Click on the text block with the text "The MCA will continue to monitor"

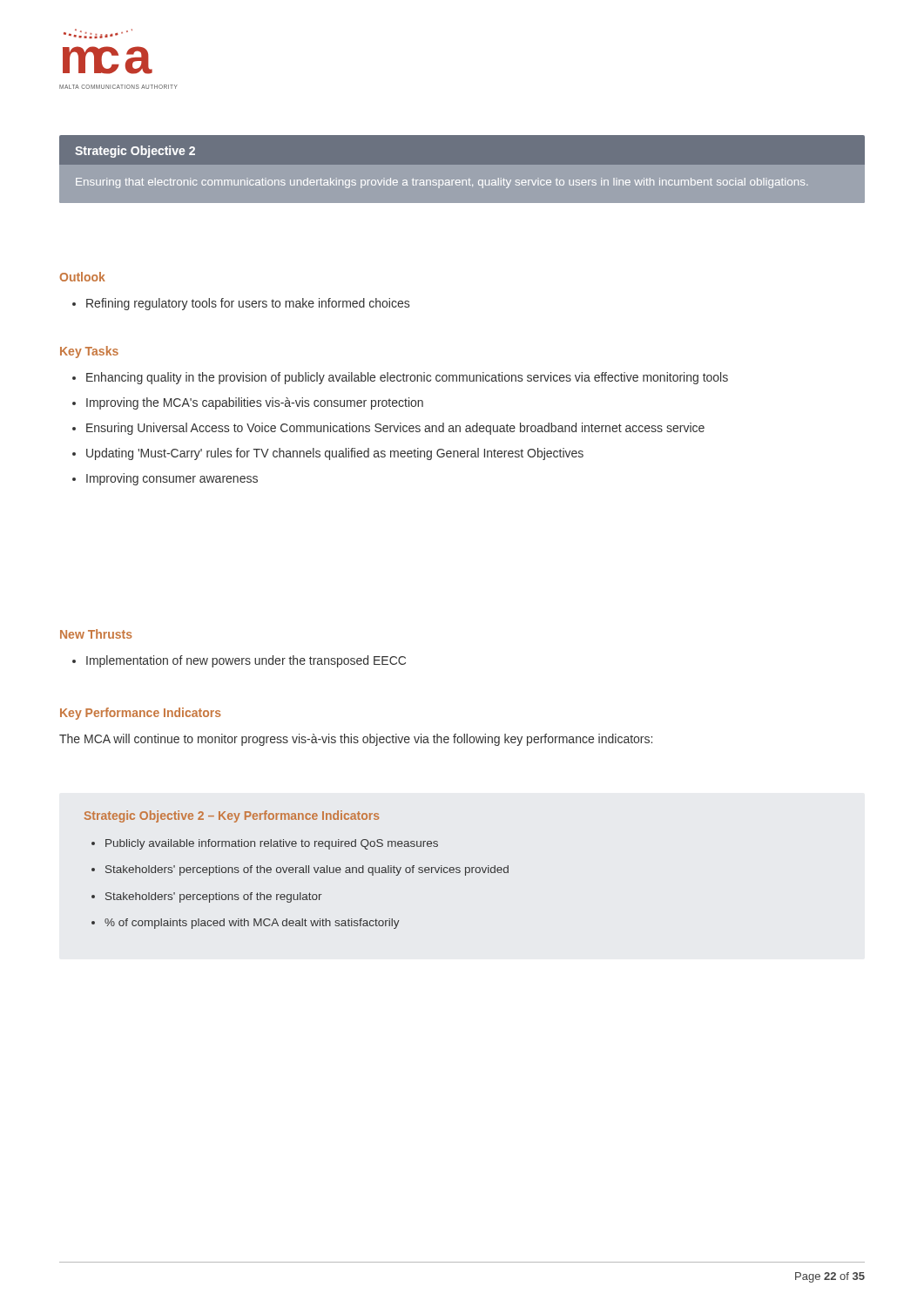coord(356,739)
